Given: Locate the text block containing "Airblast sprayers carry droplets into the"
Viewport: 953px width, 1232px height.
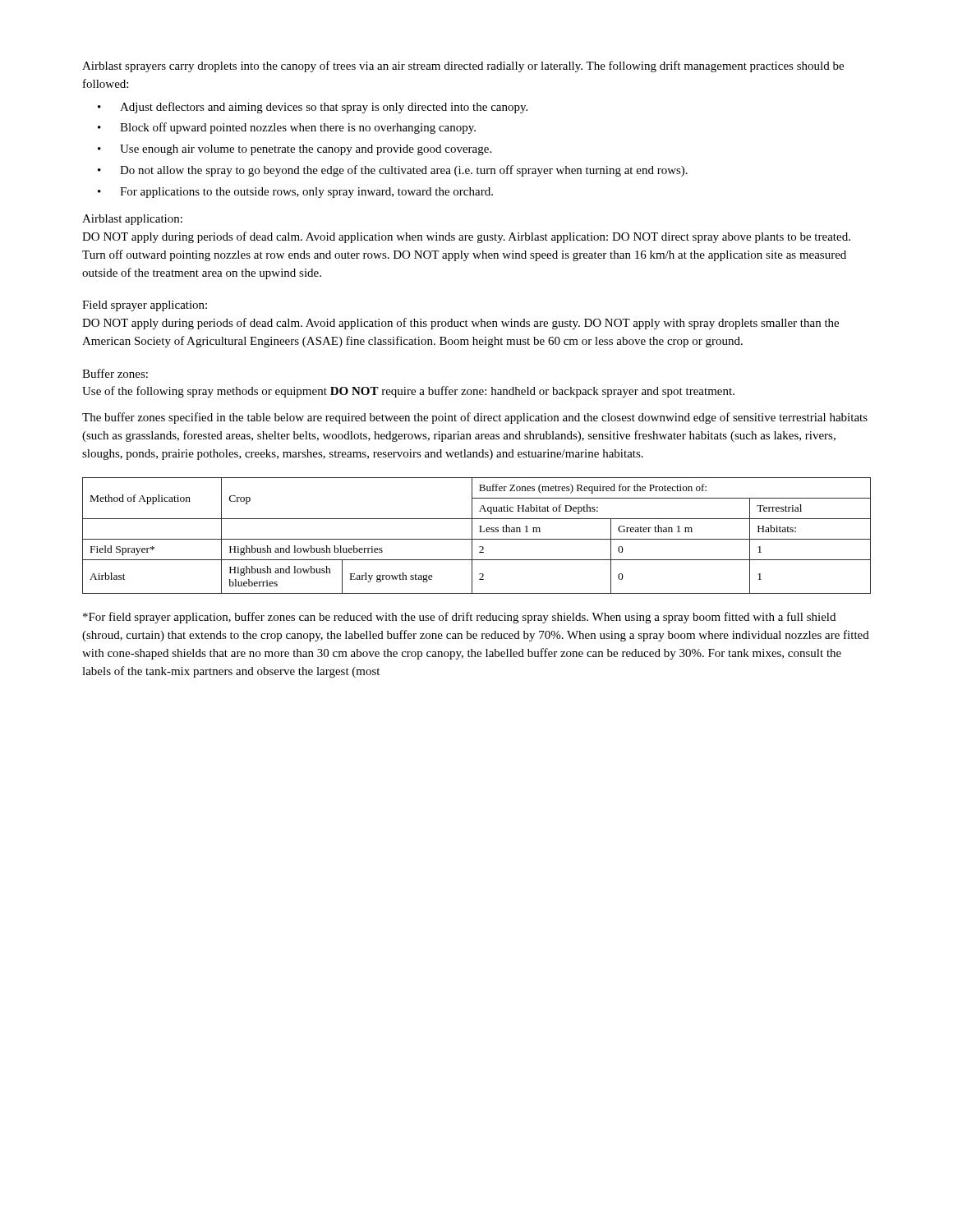Looking at the screenshot, I should tap(463, 75).
